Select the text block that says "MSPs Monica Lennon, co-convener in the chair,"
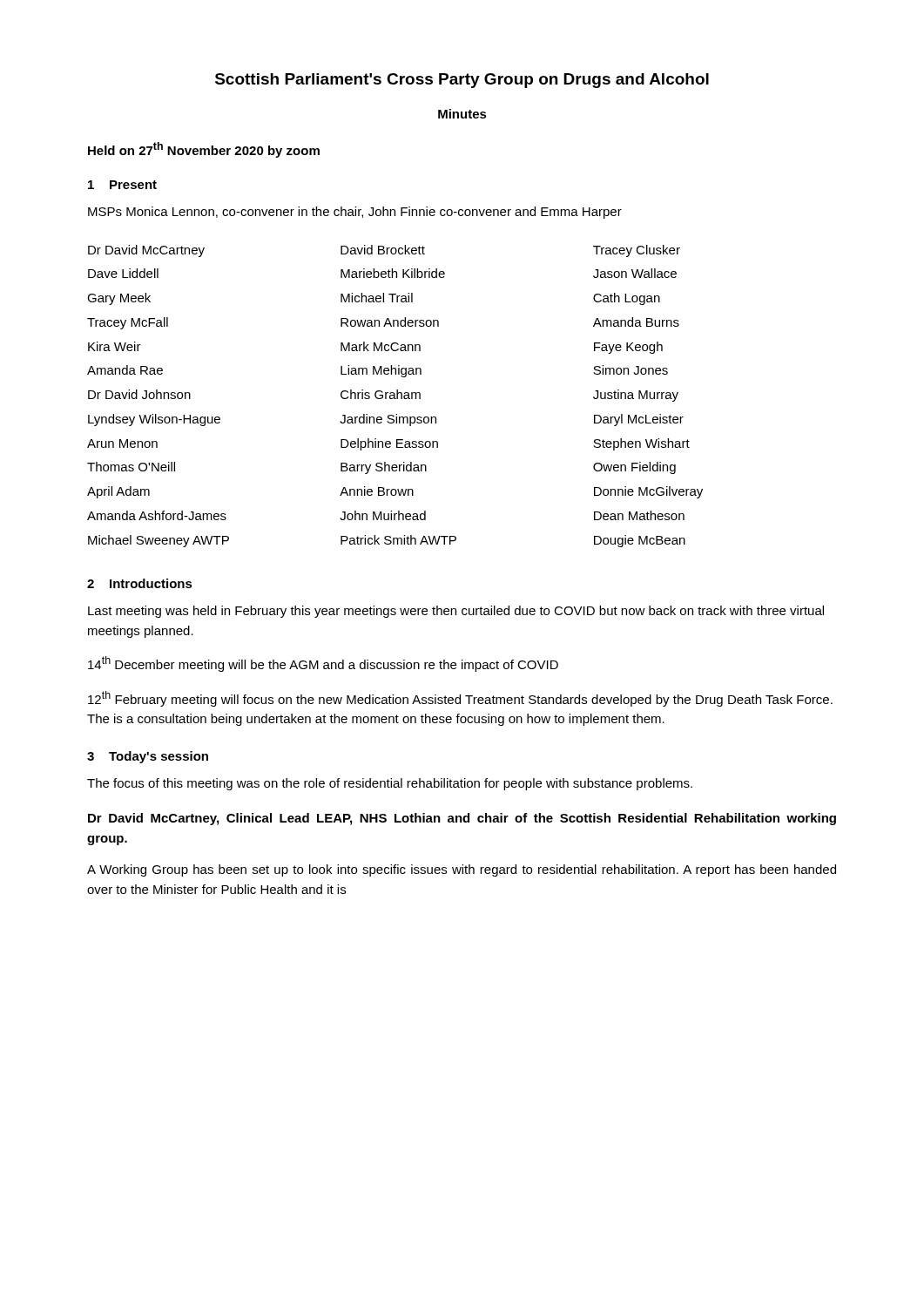This screenshot has width=924, height=1307. click(354, 211)
